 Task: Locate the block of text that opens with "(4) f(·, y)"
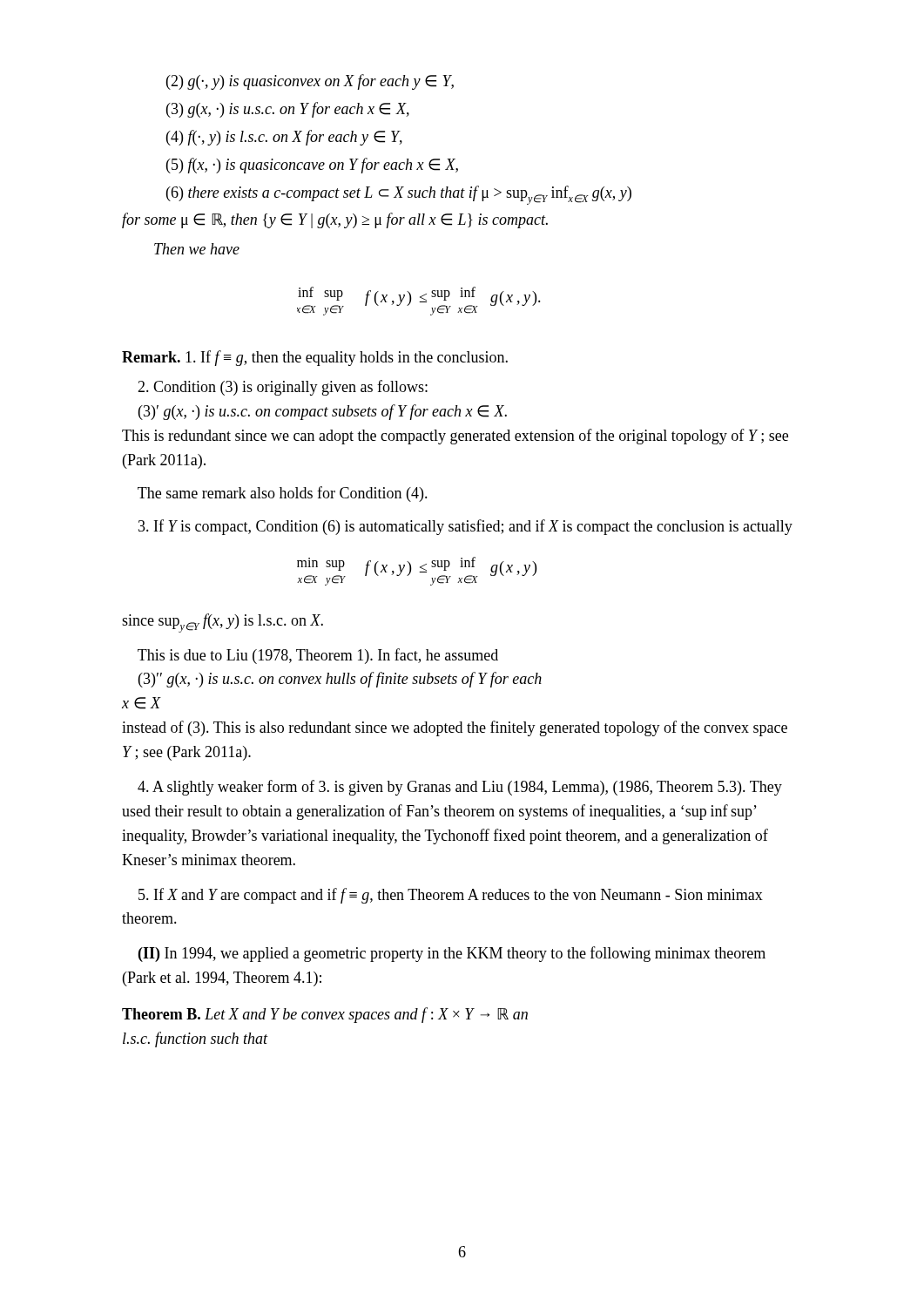[x=284, y=137]
